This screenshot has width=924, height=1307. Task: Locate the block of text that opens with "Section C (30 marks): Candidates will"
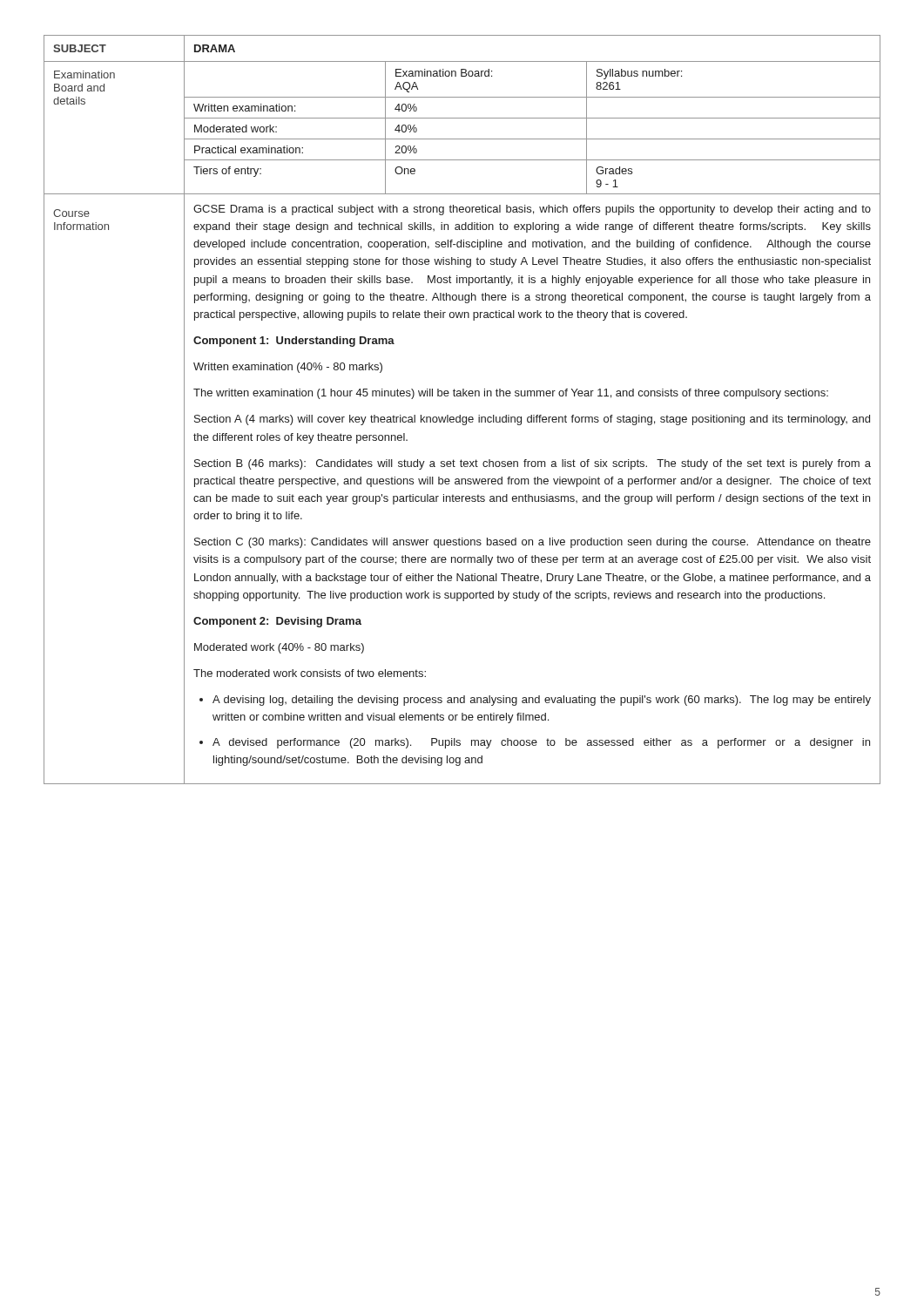point(532,569)
